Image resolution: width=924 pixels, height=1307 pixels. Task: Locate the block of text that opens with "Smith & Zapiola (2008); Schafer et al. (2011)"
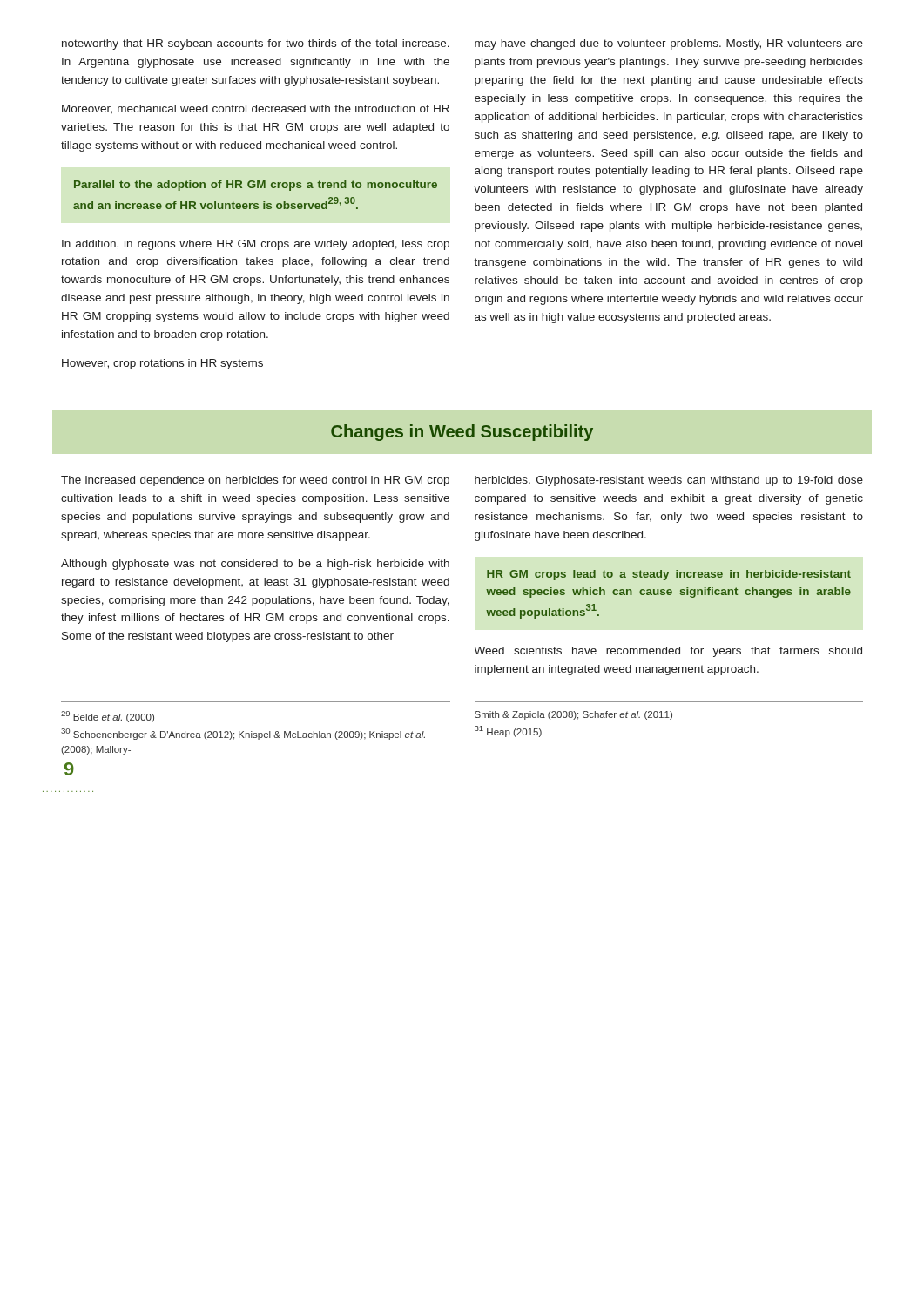tap(574, 723)
